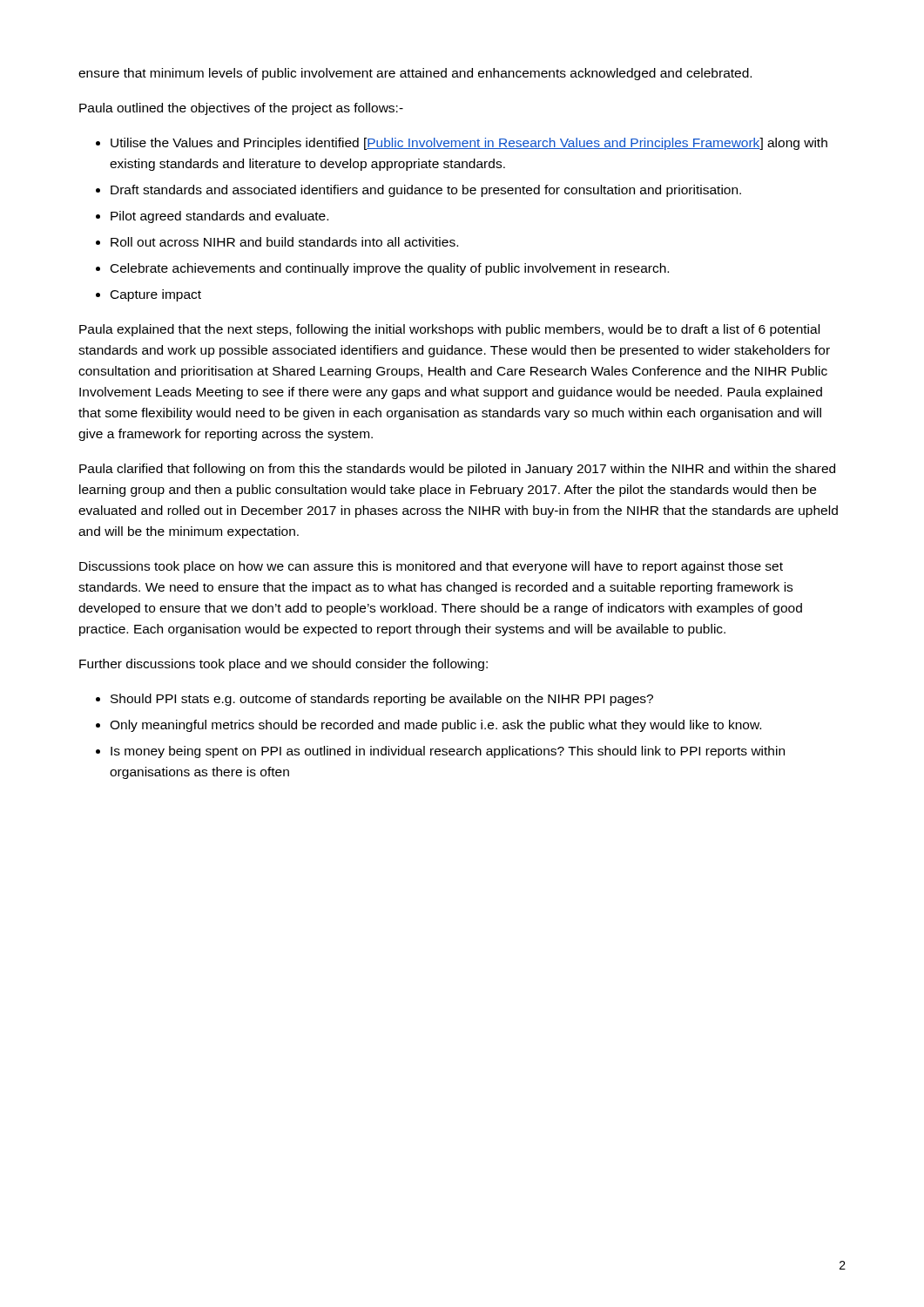This screenshot has width=924, height=1307.
Task: Find the block on this page that starts "ensure that minimum levels"
Action: 416,73
